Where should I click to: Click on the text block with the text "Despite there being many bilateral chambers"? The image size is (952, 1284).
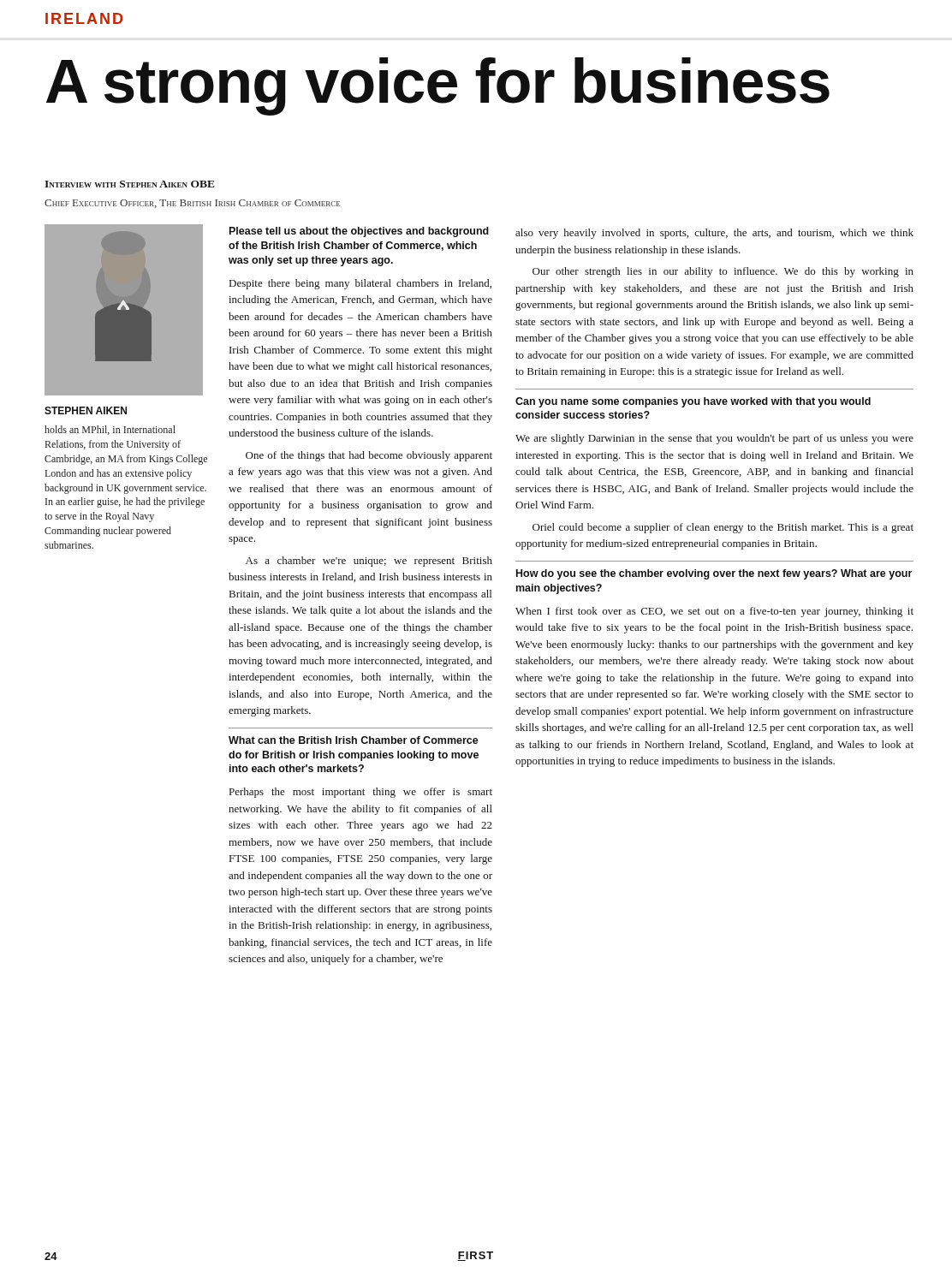point(360,497)
